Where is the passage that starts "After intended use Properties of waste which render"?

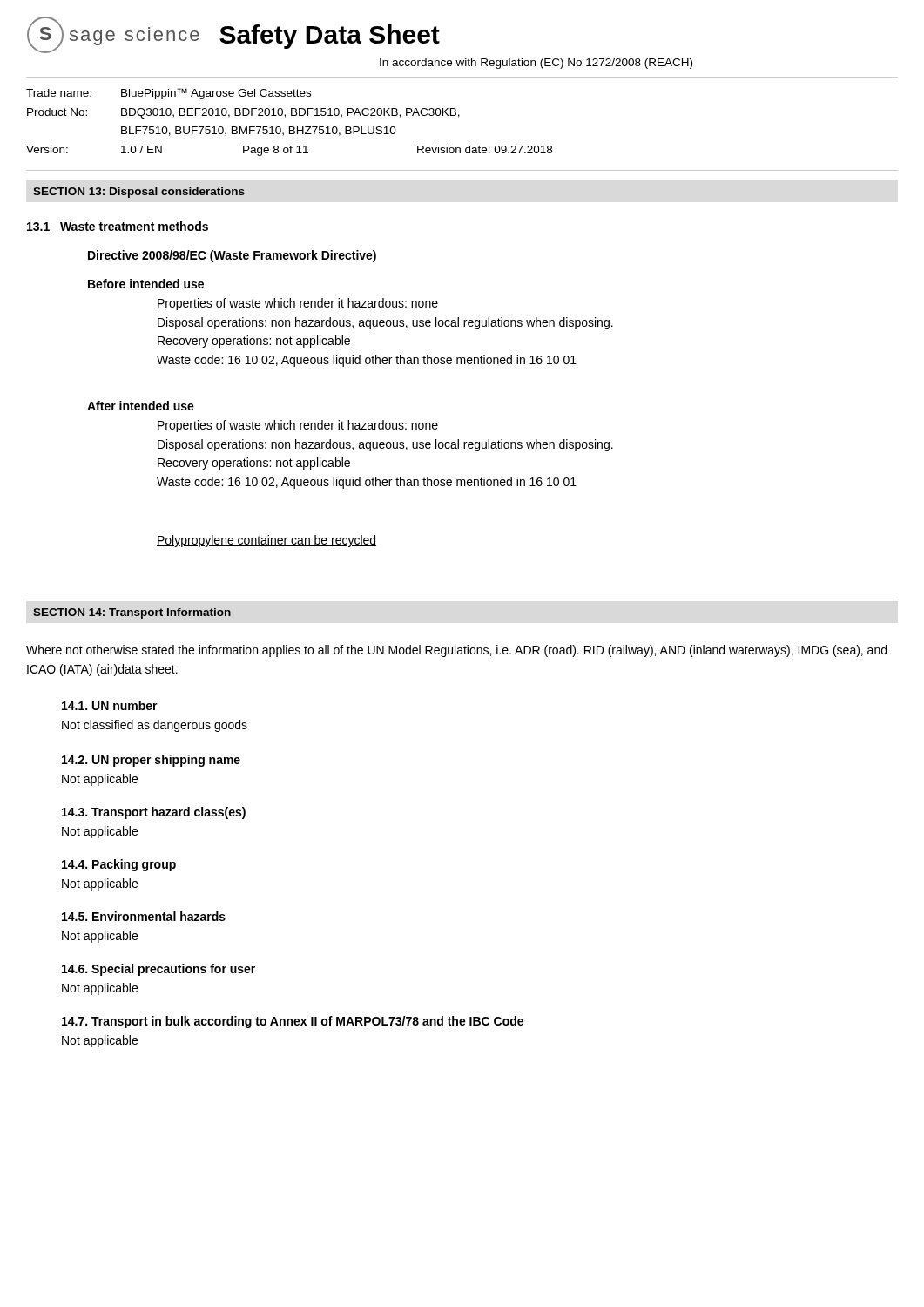tap(492, 446)
